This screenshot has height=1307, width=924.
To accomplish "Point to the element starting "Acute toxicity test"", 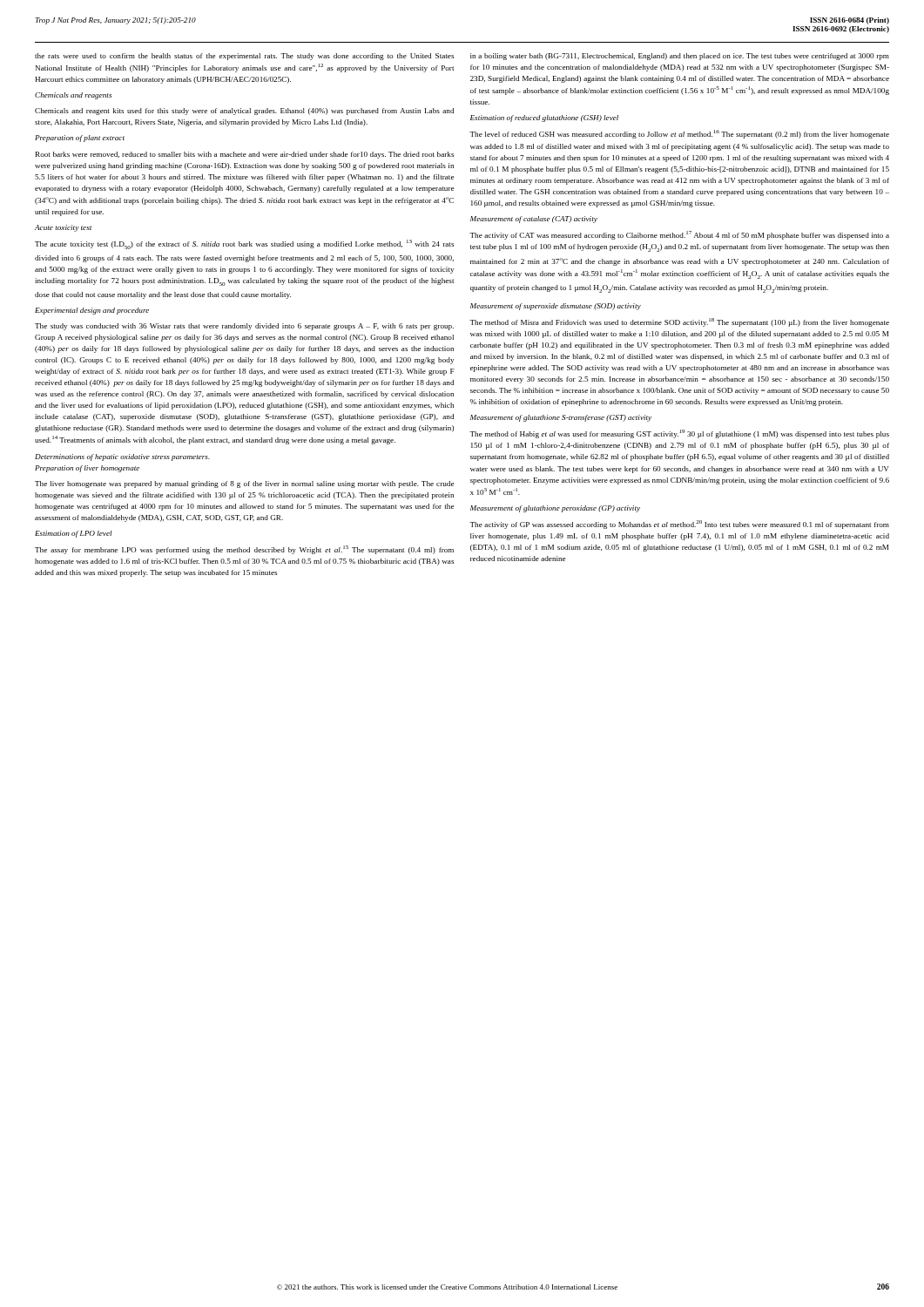I will pos(63,228).
